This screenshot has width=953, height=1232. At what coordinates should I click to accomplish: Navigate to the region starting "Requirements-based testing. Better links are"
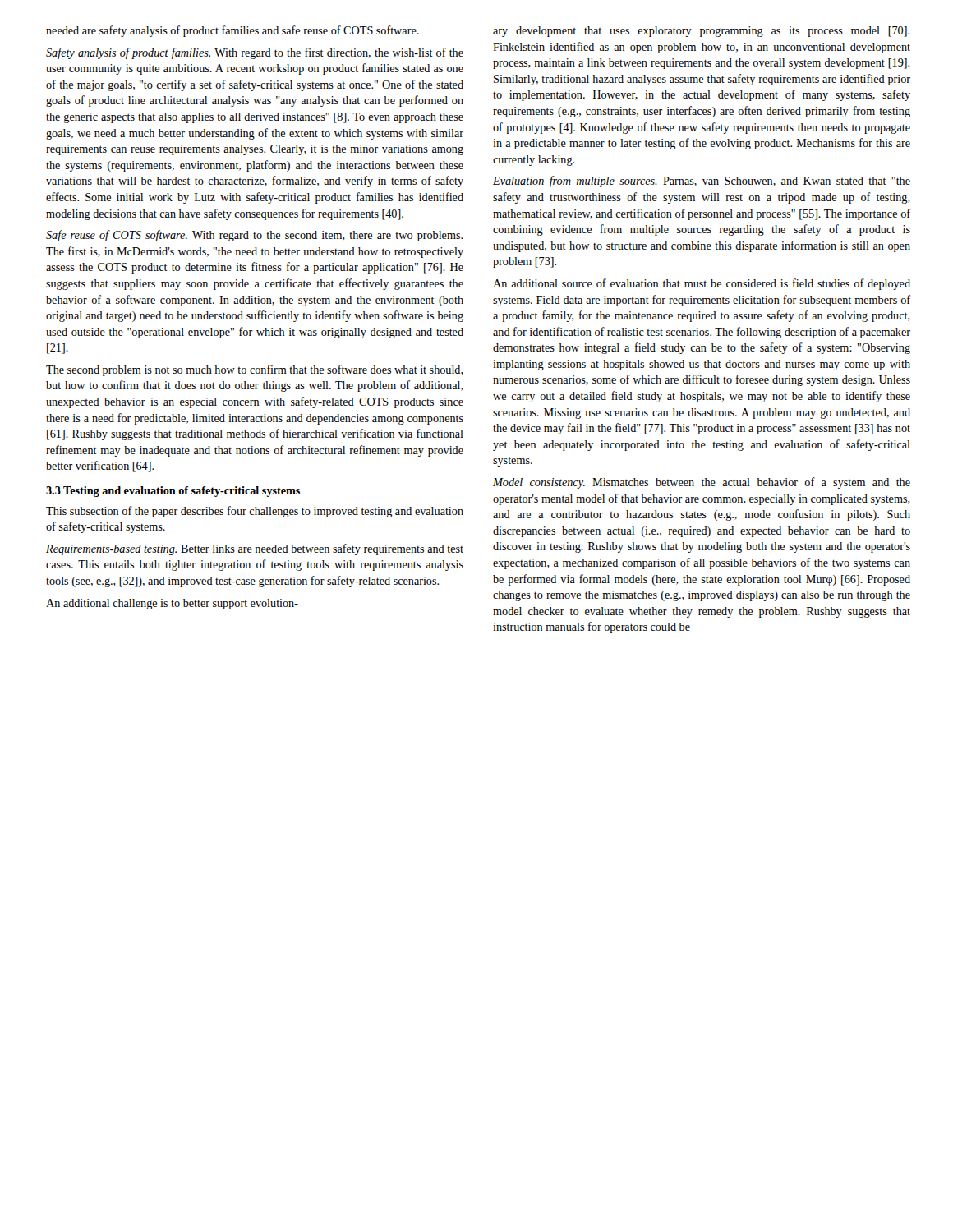[x=255, y=565]
